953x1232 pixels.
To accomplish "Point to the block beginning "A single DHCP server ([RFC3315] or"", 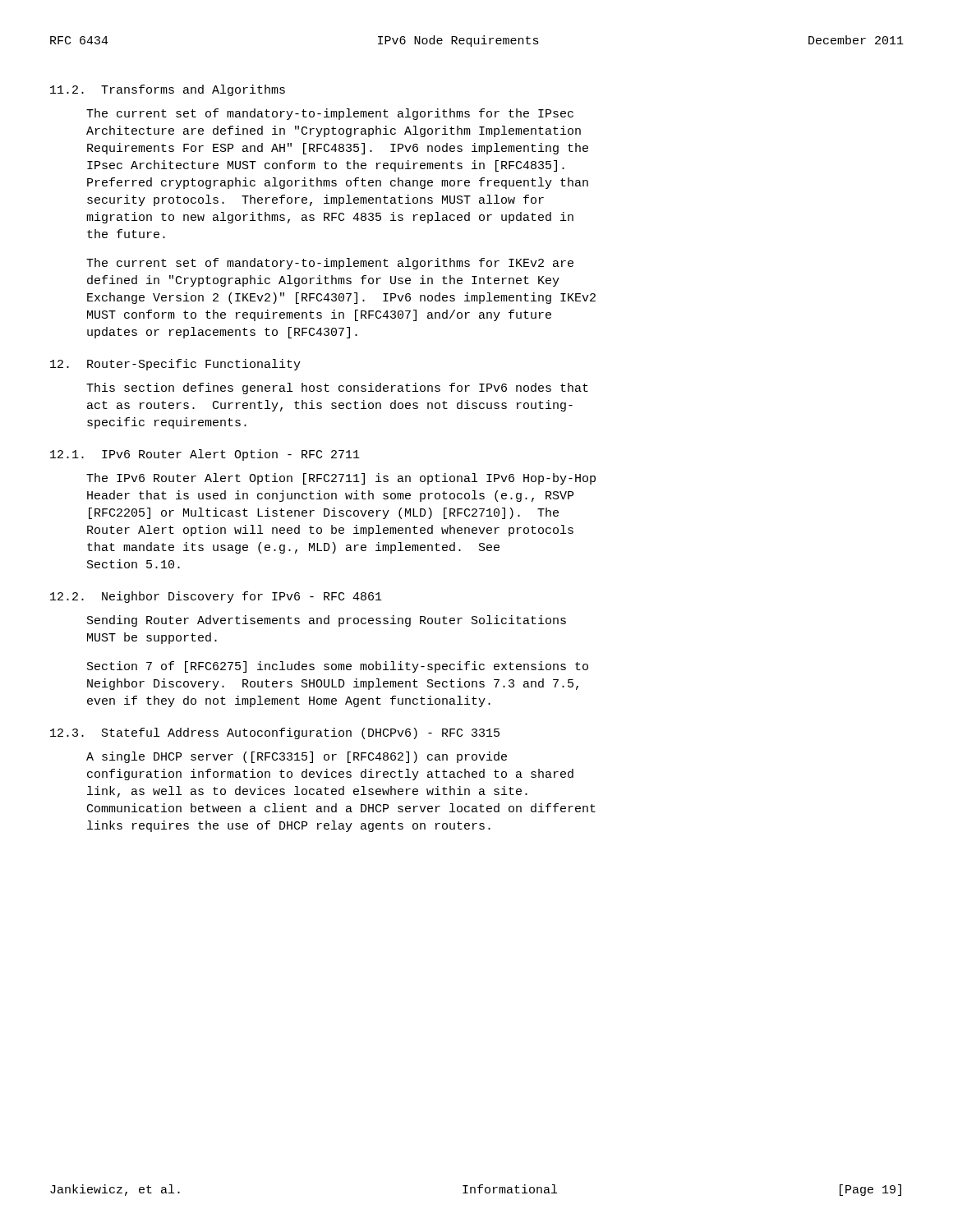I will (x=341, y=792).
